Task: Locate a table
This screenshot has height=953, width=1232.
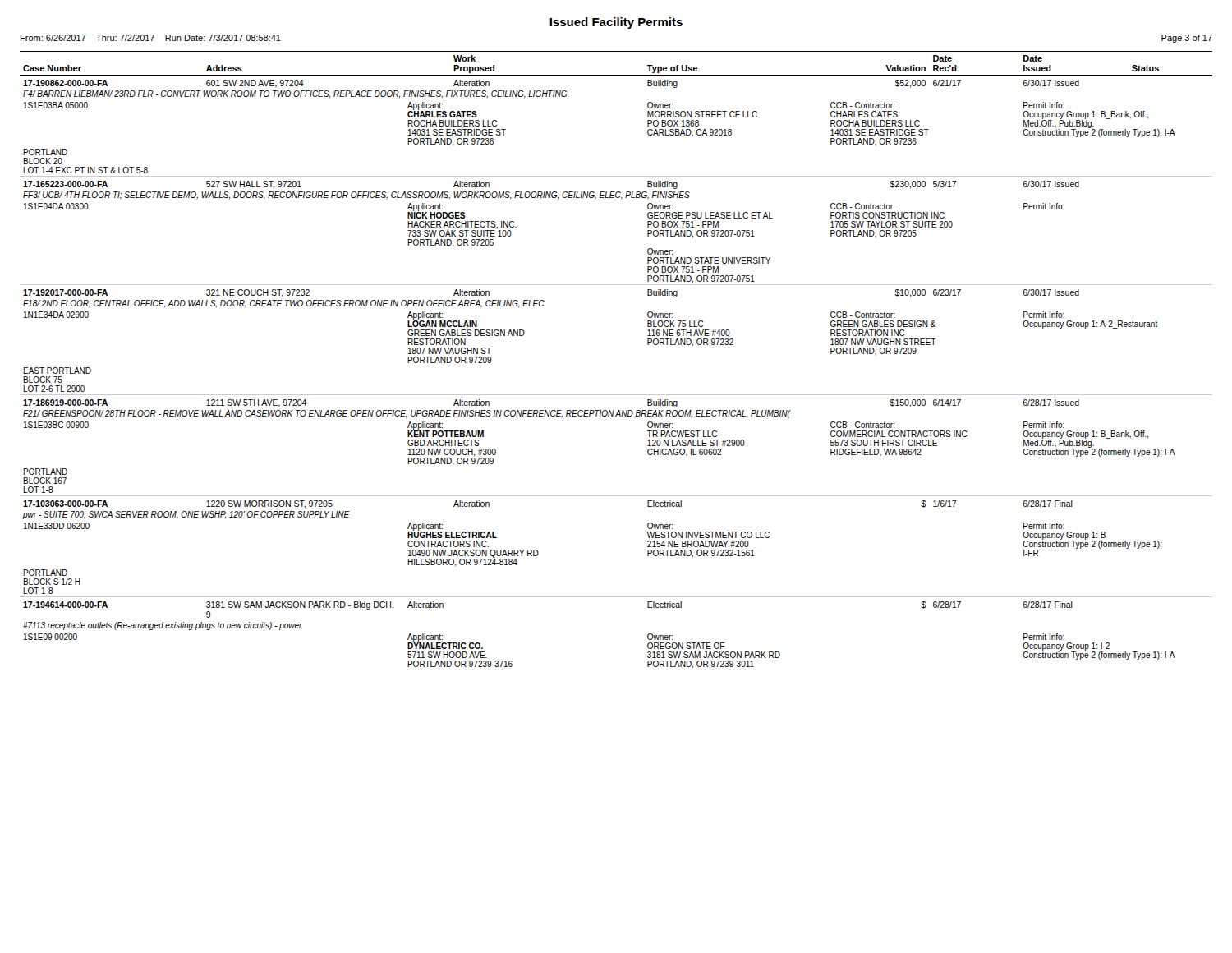Action: [616, 360]
